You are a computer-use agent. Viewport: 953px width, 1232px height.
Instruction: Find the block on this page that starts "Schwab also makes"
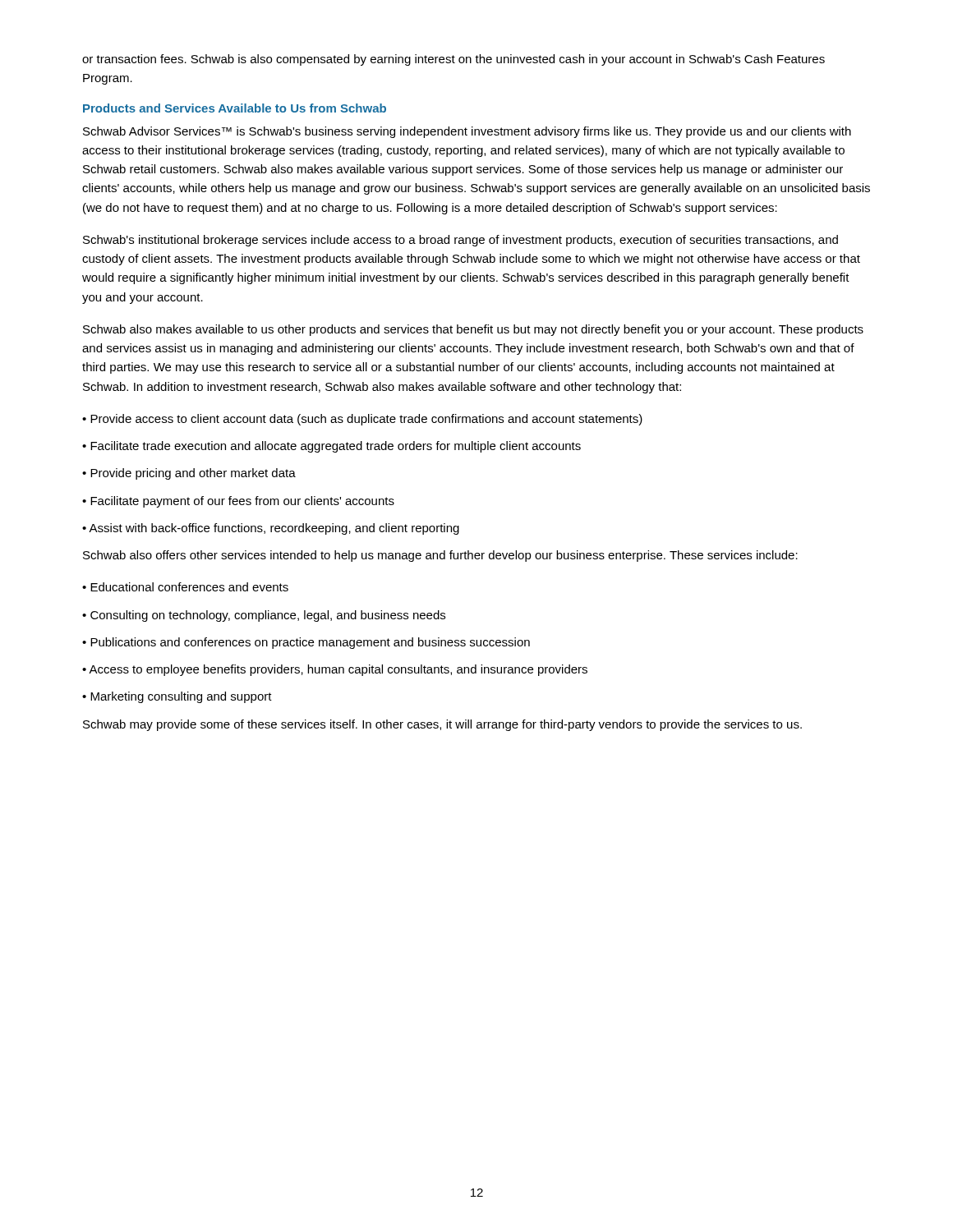[x=473, y=357]
